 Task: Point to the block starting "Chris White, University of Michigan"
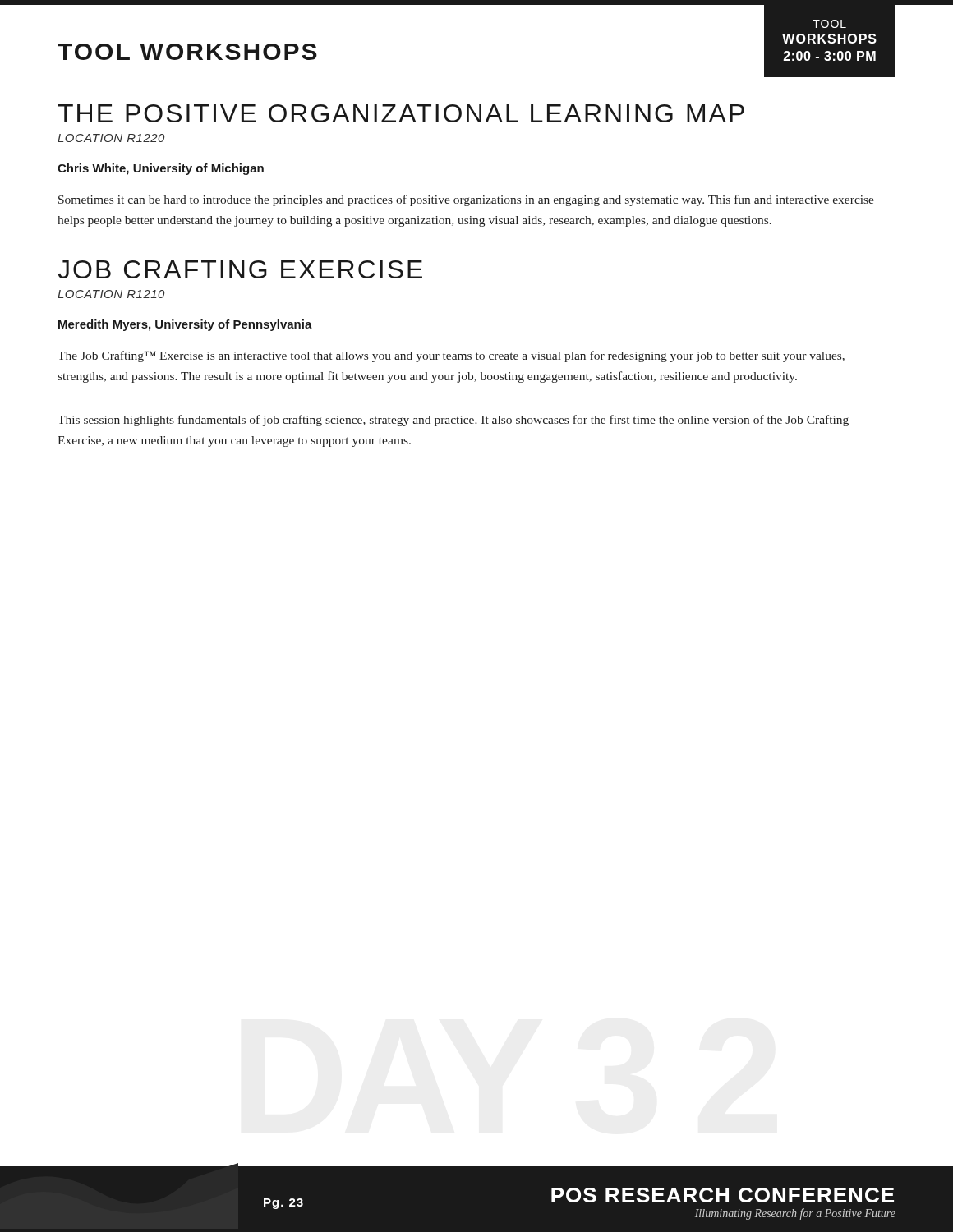click(x=161, y=169)
